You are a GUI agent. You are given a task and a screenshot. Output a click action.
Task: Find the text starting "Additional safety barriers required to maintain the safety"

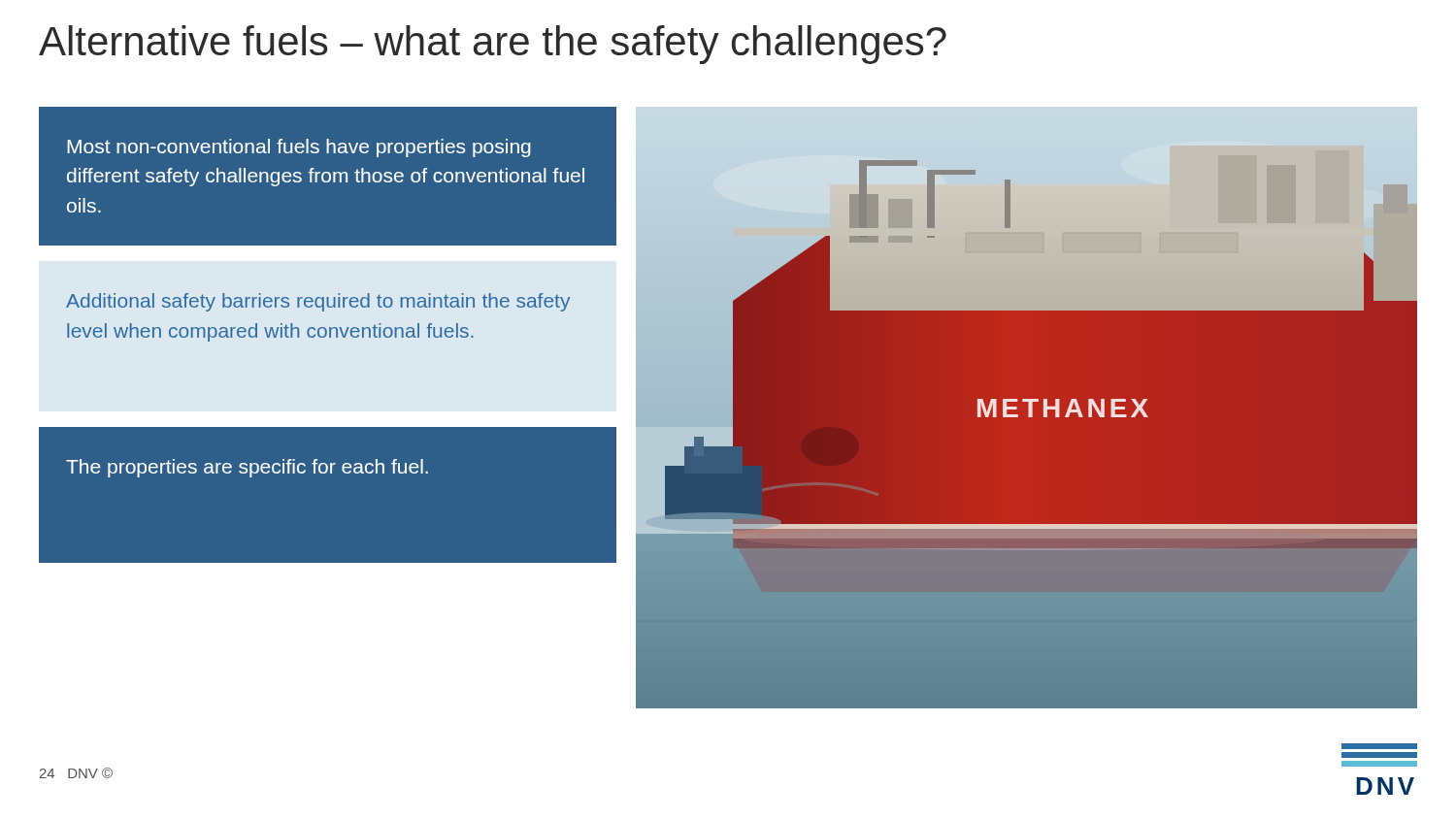click(x=318, y=315)
